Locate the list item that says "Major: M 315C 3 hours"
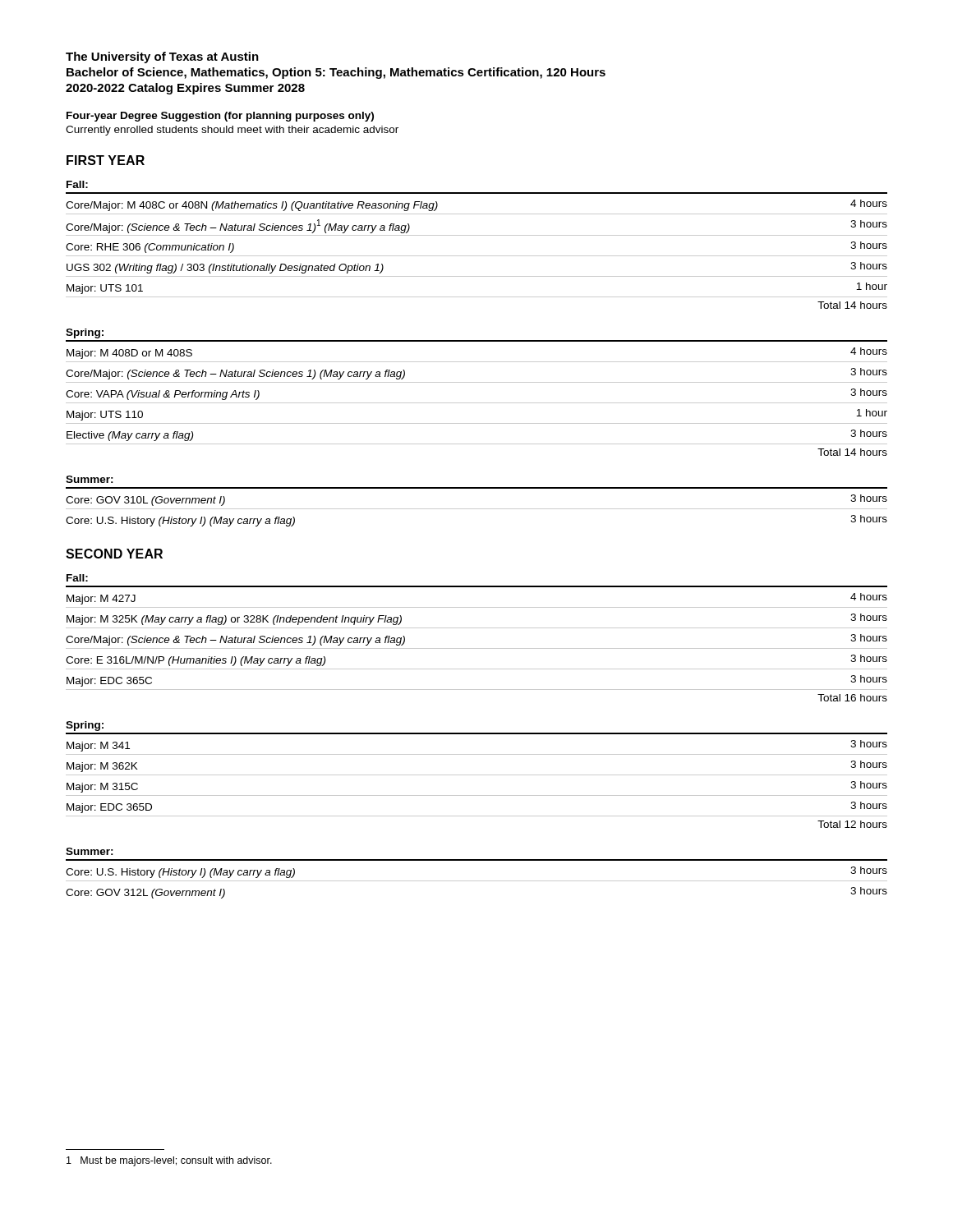This screenshot has height=1232, width=953. pos(476,787)
